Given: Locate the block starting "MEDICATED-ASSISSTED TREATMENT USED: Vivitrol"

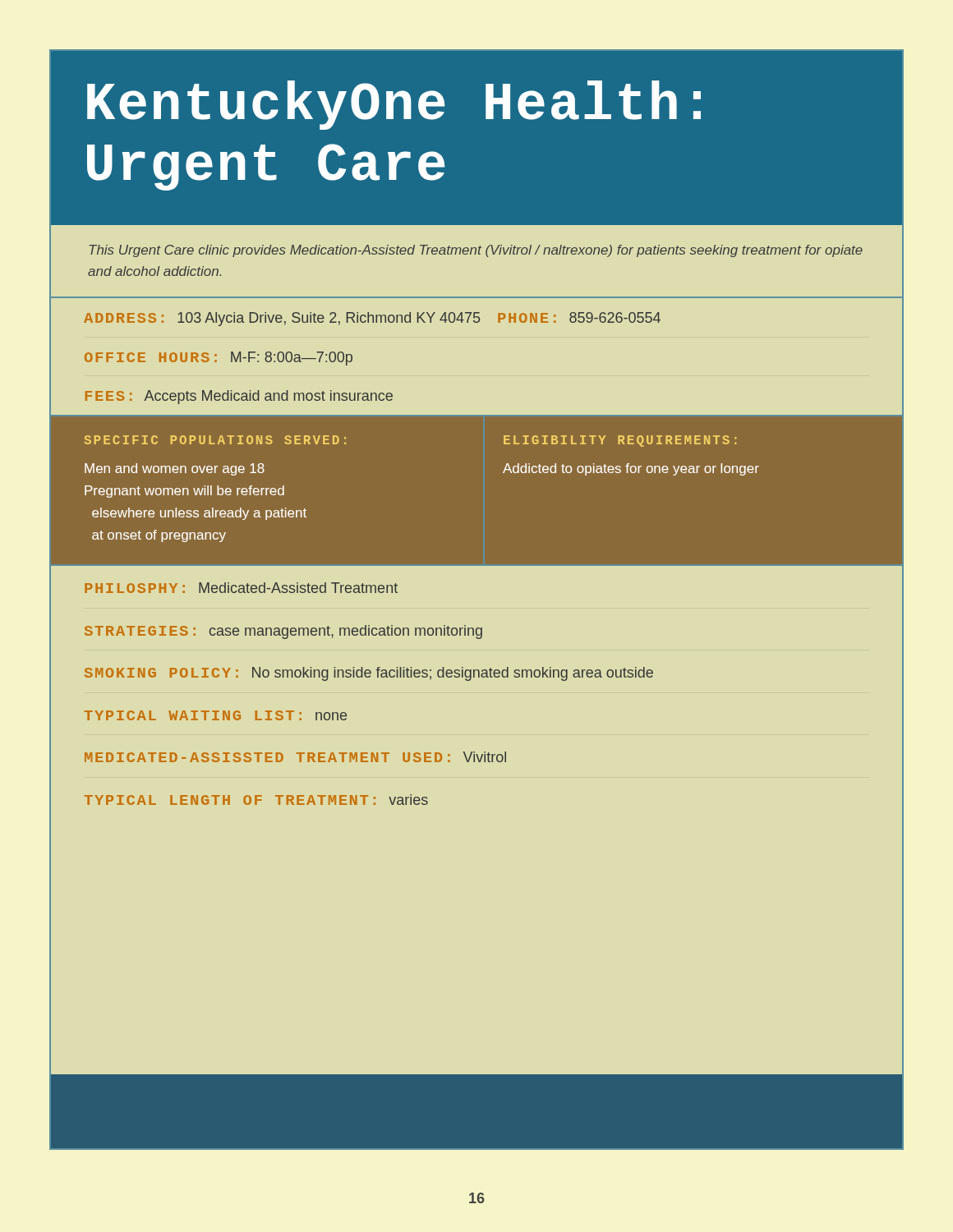Looking at the screenshot, I should point(295,758).
